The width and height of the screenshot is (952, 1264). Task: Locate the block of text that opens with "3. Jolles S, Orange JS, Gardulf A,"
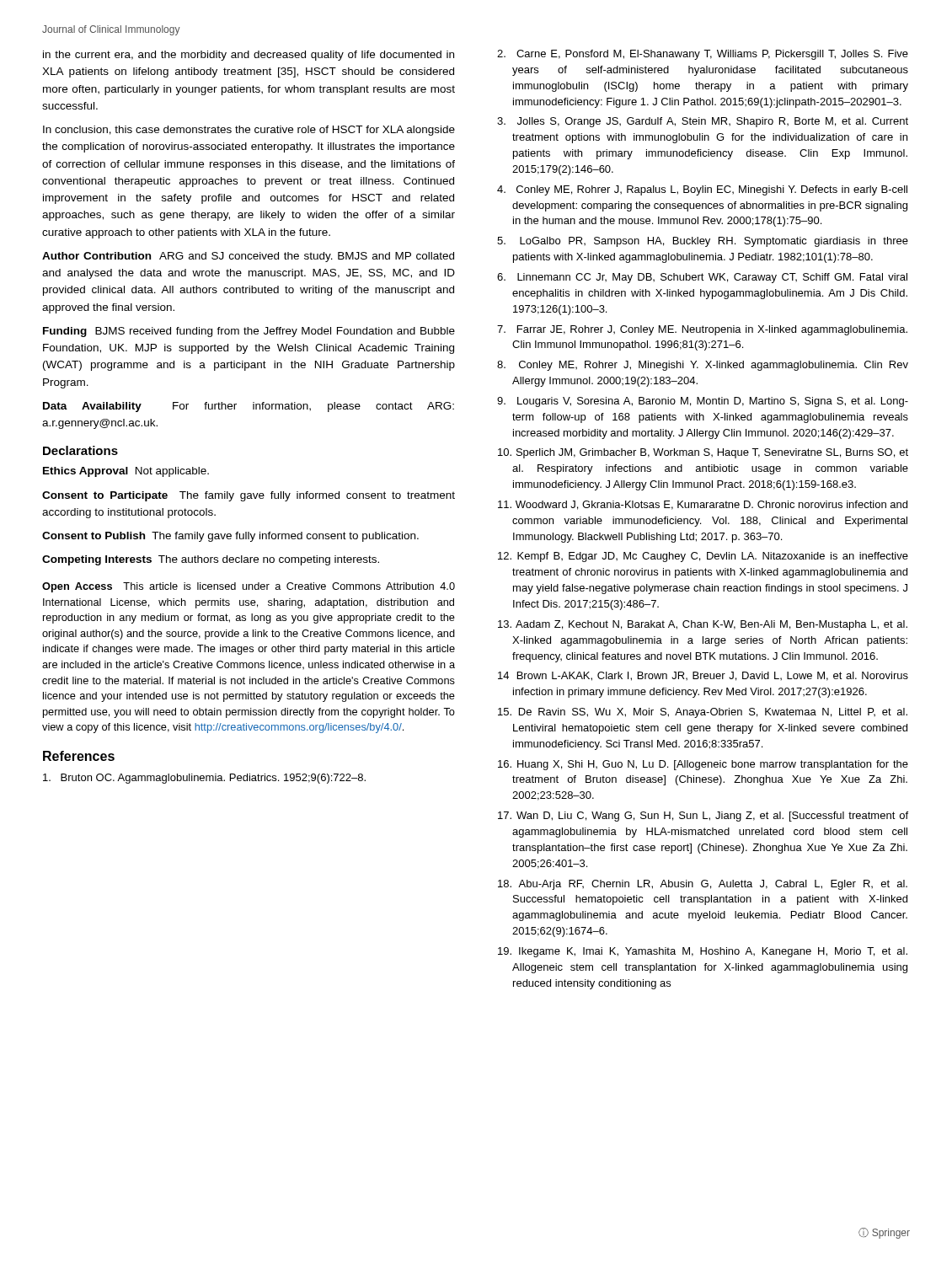click(703, 146)
